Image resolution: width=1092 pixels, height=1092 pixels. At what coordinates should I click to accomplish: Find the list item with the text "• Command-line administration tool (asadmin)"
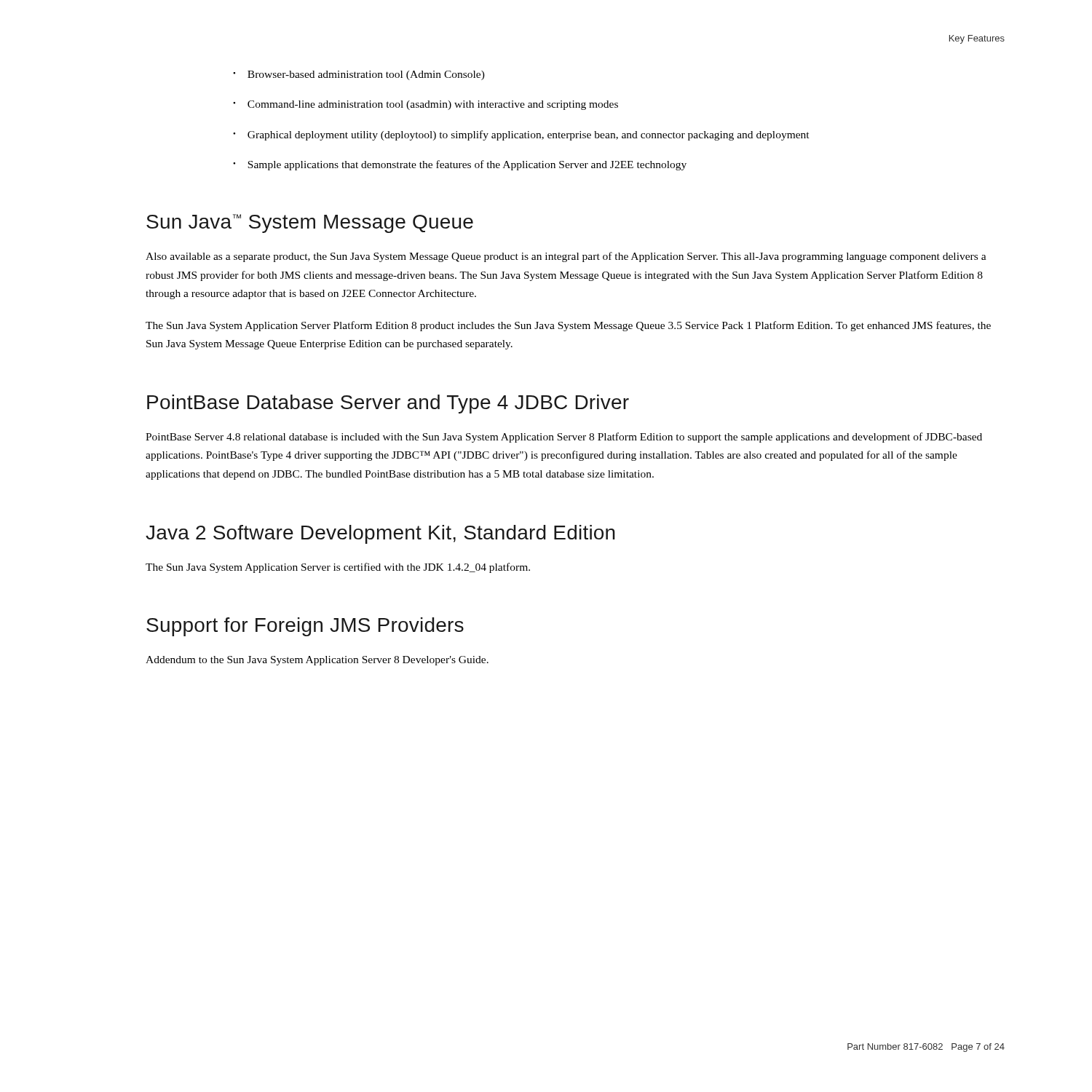[x=426, y=104]
